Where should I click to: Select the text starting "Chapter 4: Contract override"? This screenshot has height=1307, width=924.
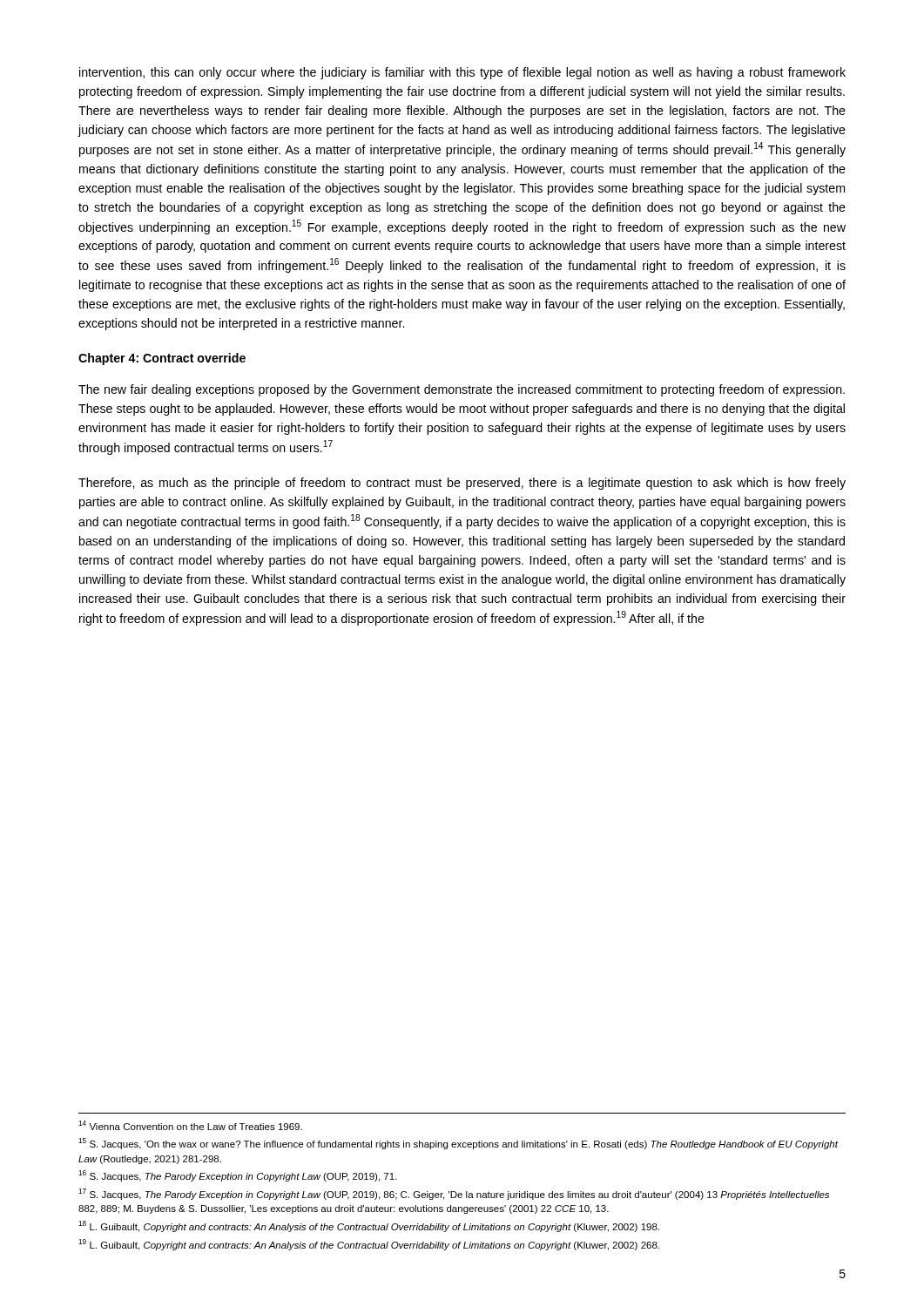(x=162, y=358)
